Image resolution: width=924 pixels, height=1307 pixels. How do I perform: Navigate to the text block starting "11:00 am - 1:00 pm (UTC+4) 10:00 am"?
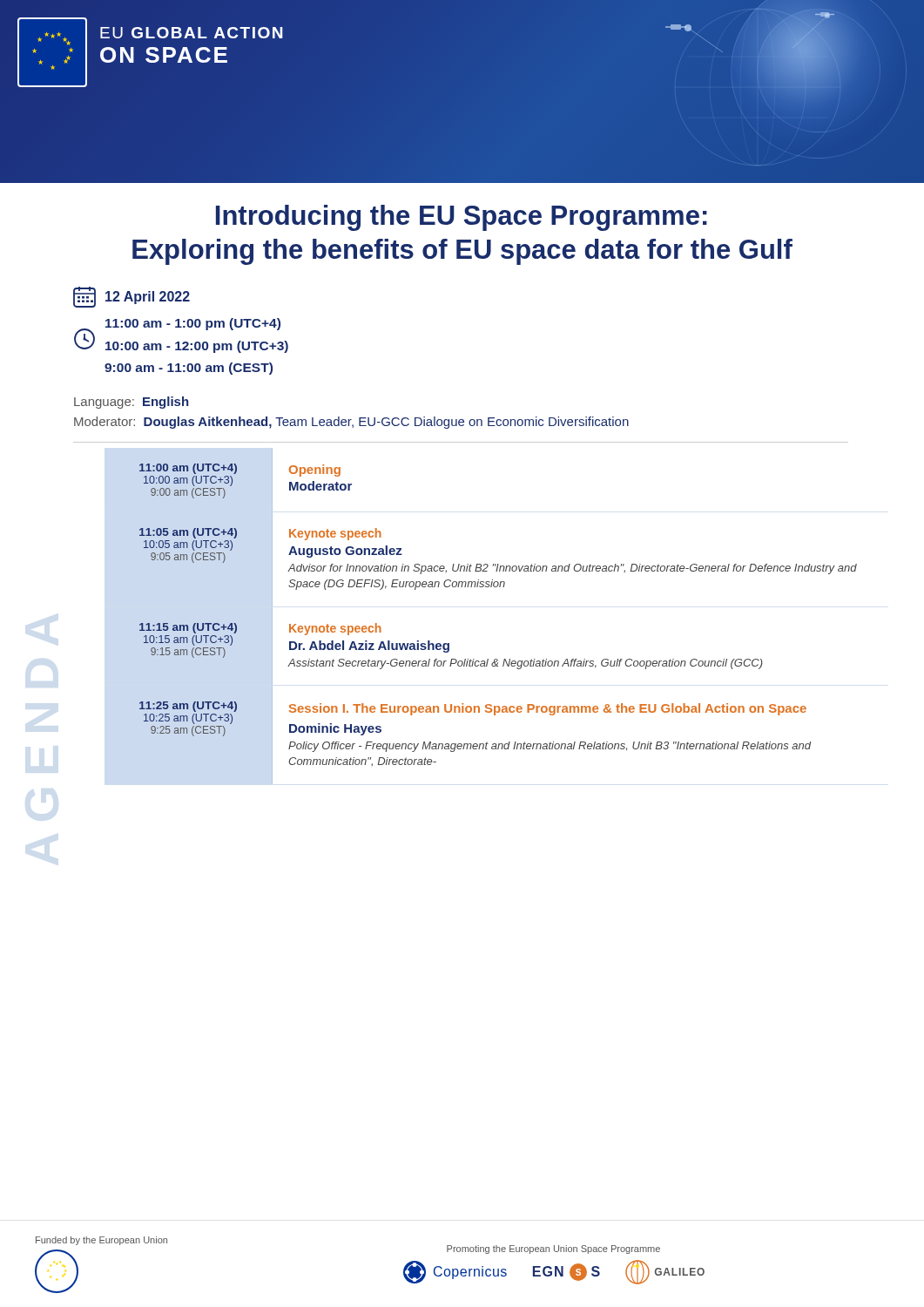pyautogui.click(x=181, y=345)
